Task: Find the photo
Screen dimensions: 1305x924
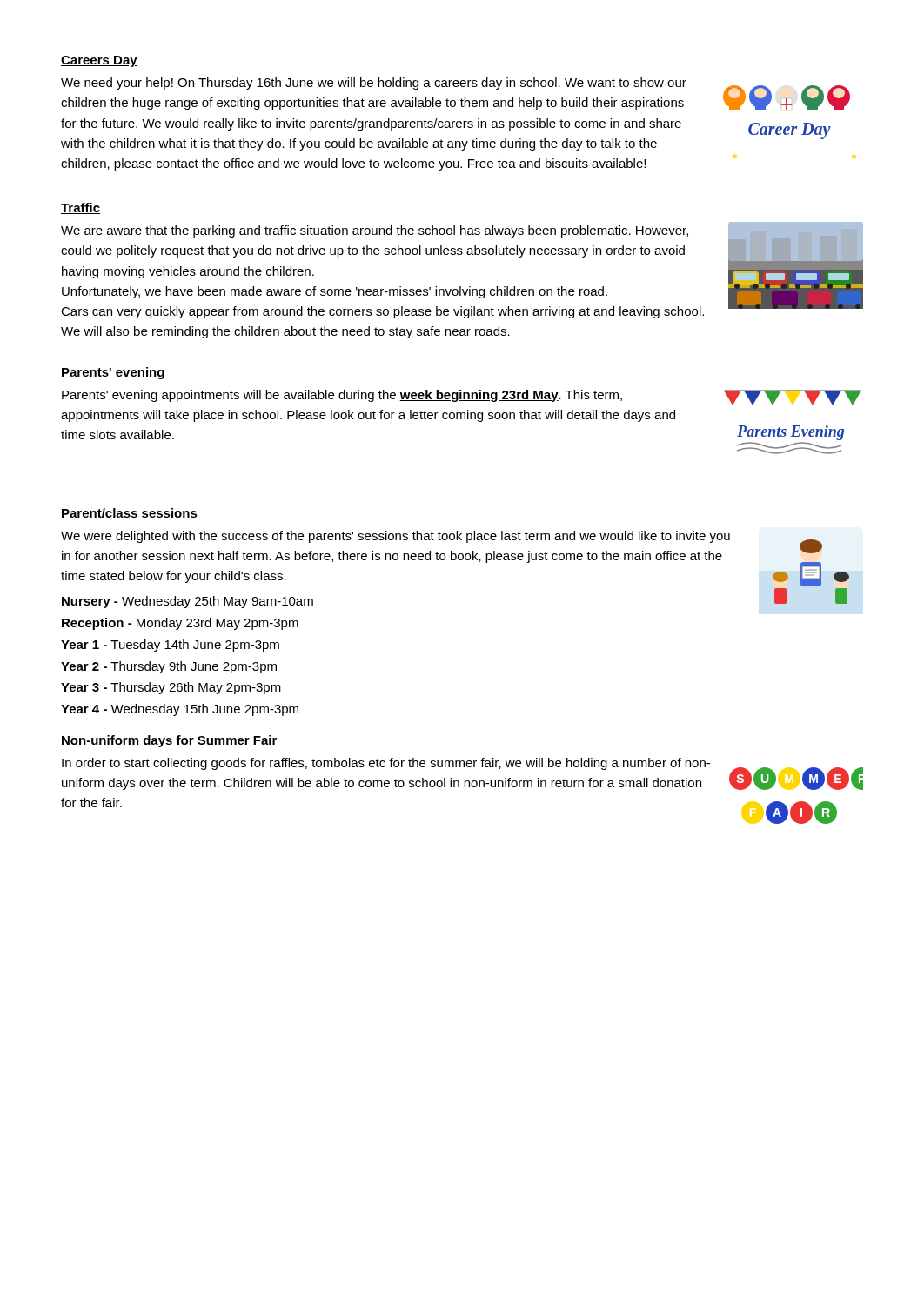Action: (796, 267)
